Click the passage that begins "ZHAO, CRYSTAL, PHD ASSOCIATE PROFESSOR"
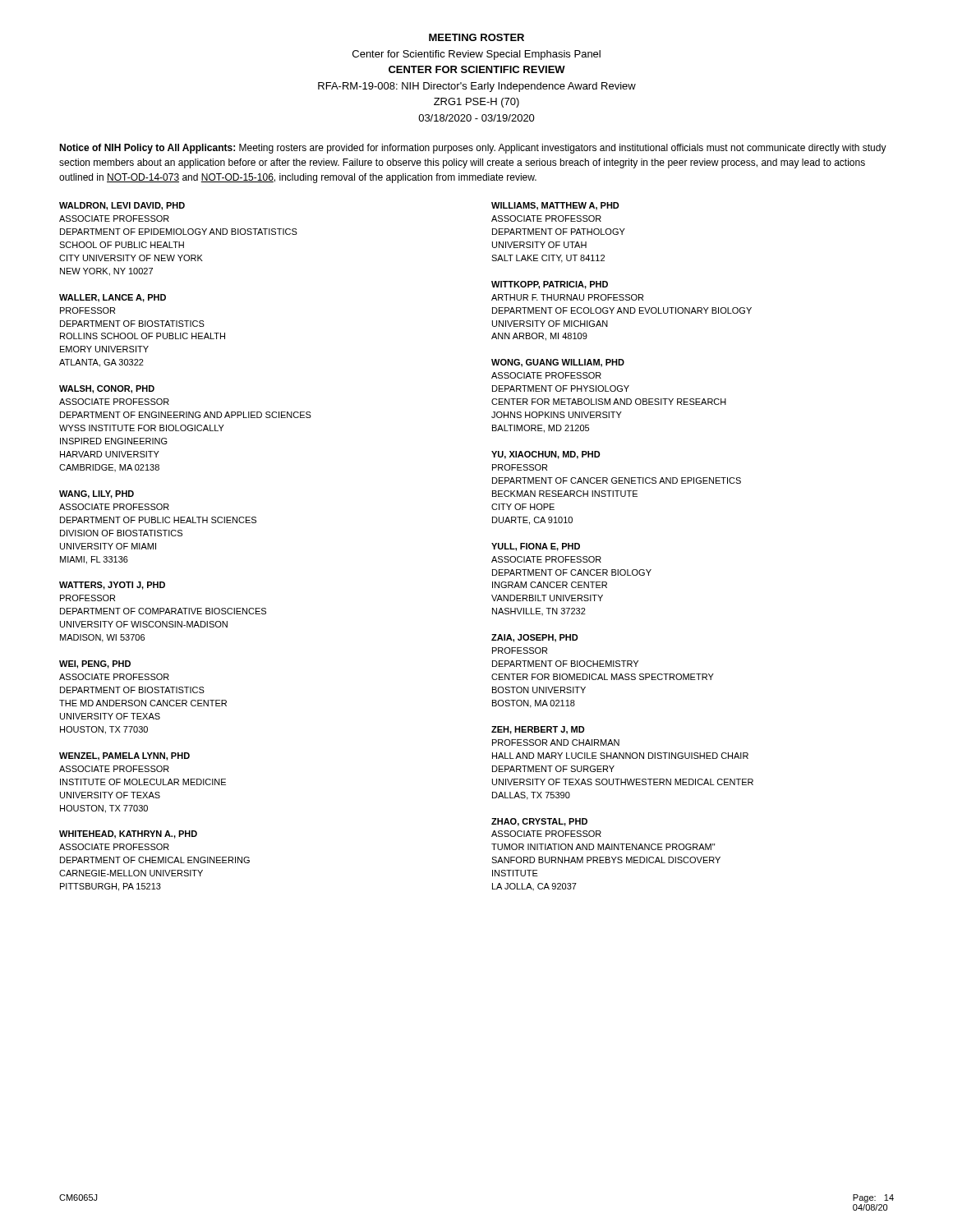This screenshot has height=1232, width=953. [693, 854]
